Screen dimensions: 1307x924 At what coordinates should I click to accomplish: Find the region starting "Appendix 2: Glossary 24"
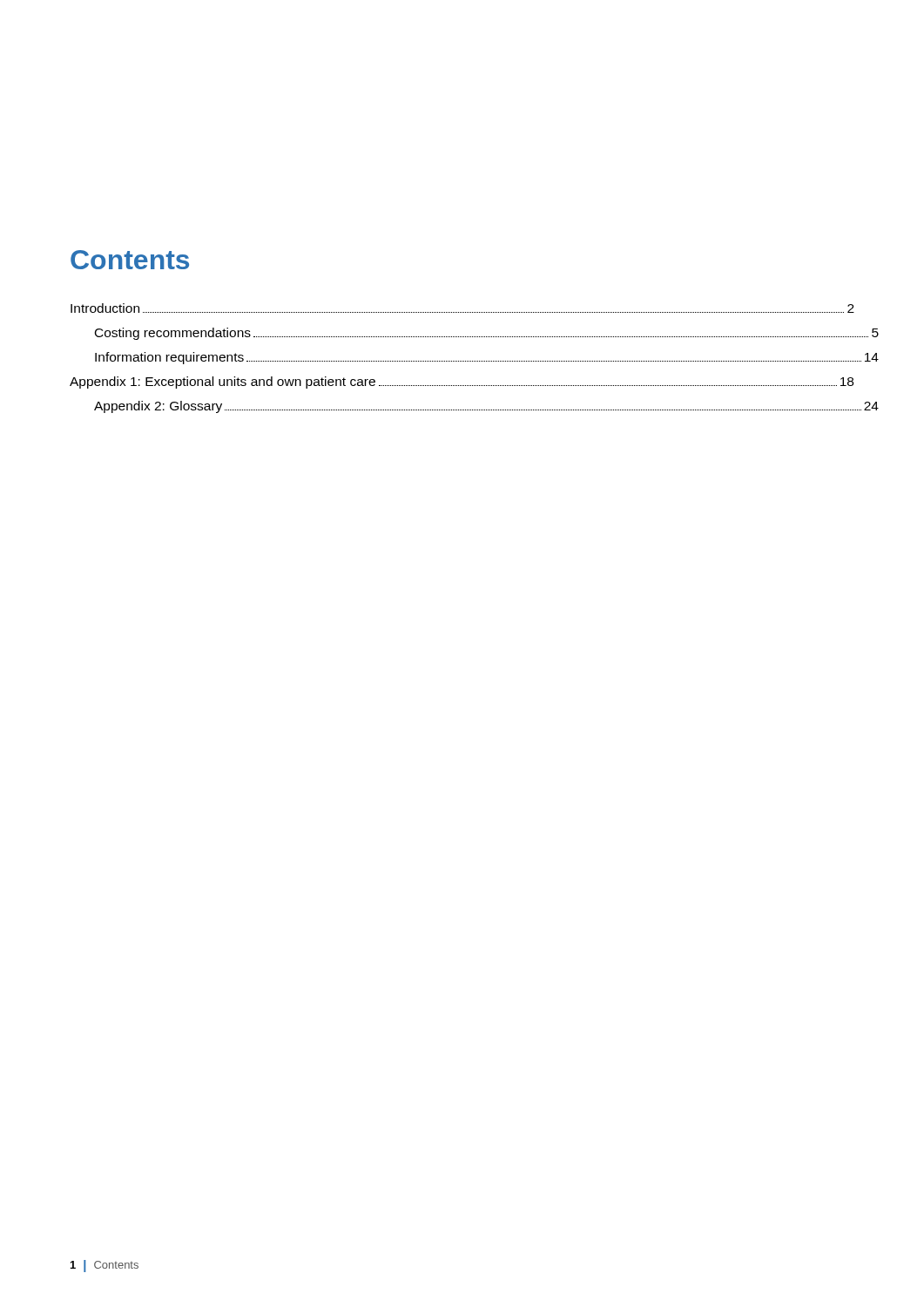[x=486, y=406]
